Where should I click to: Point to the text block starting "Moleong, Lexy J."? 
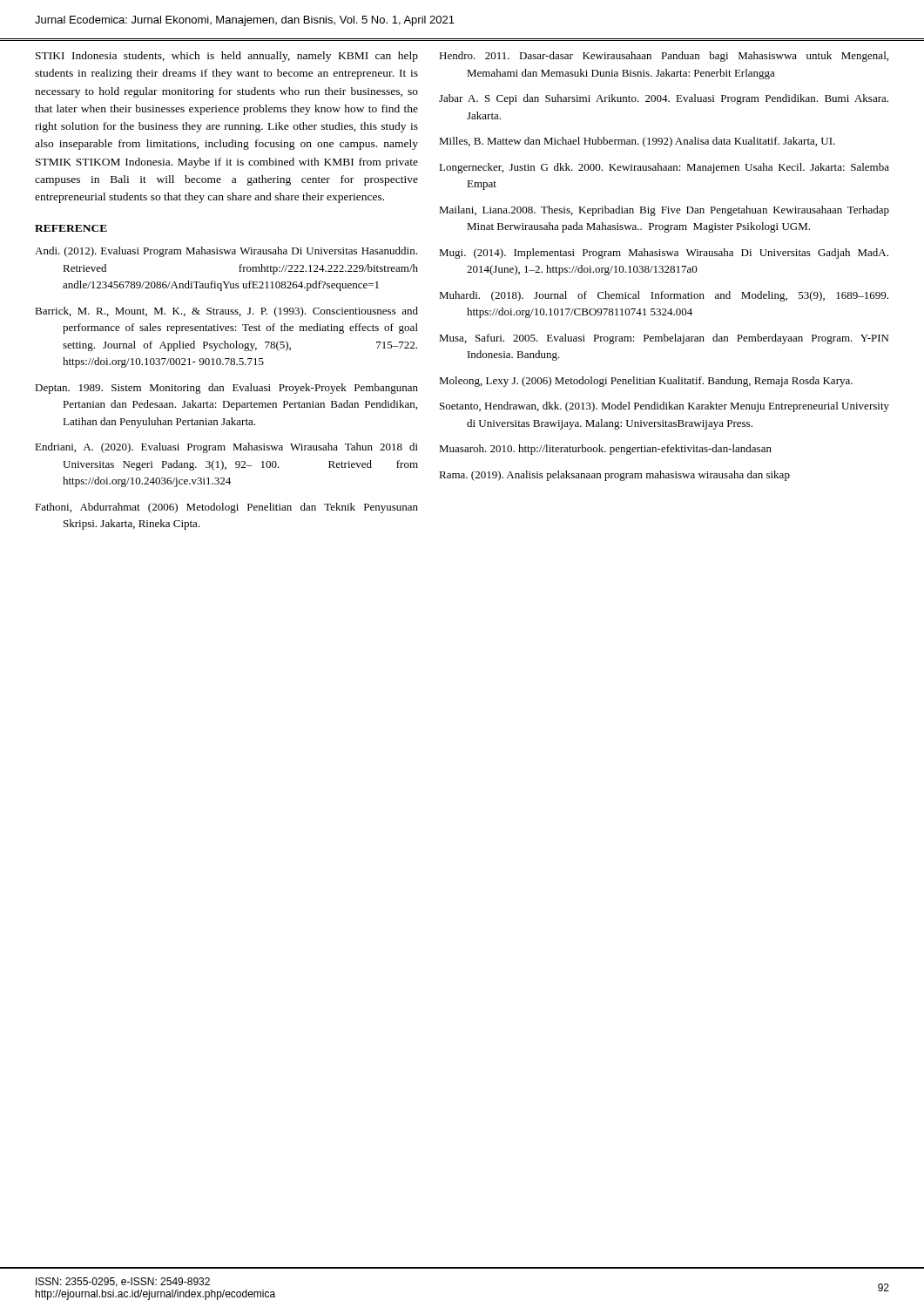click(x=646, y=380)
